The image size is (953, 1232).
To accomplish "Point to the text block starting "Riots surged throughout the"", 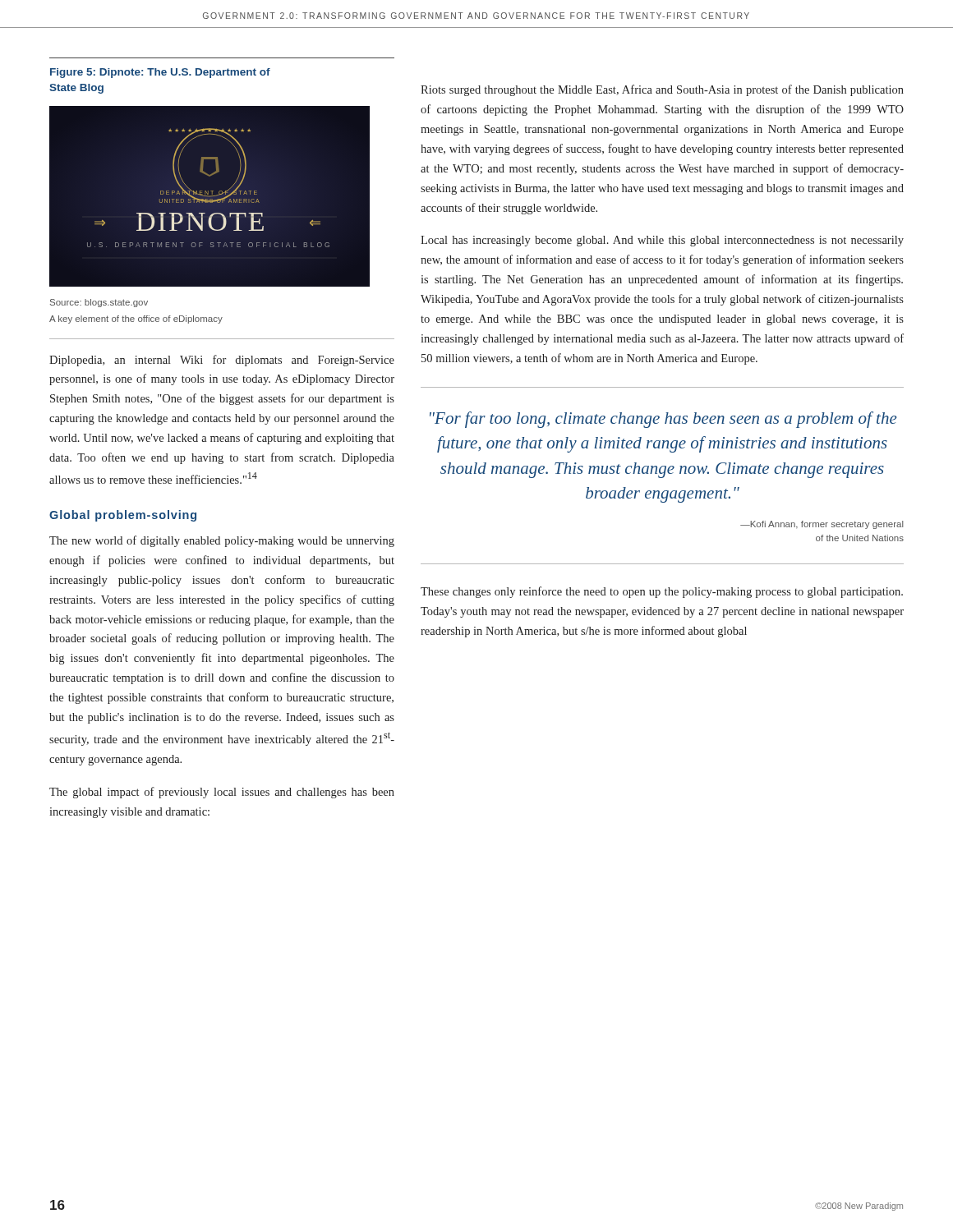I will (662, 148).
